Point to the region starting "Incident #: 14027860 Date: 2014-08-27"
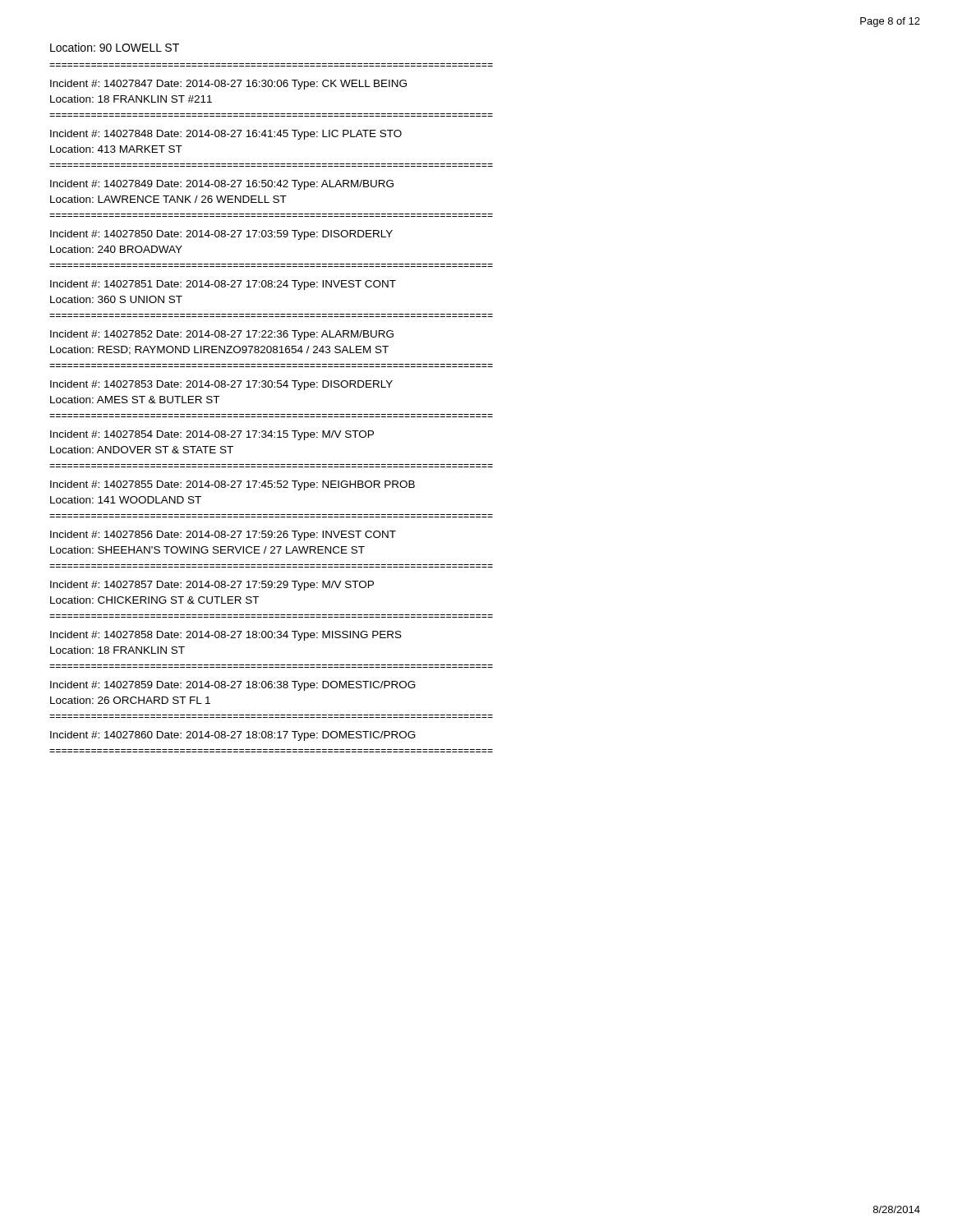Image resolution: width=953 pixels, height=1232 pixels. pyautogui.click(x=233, y=736)
